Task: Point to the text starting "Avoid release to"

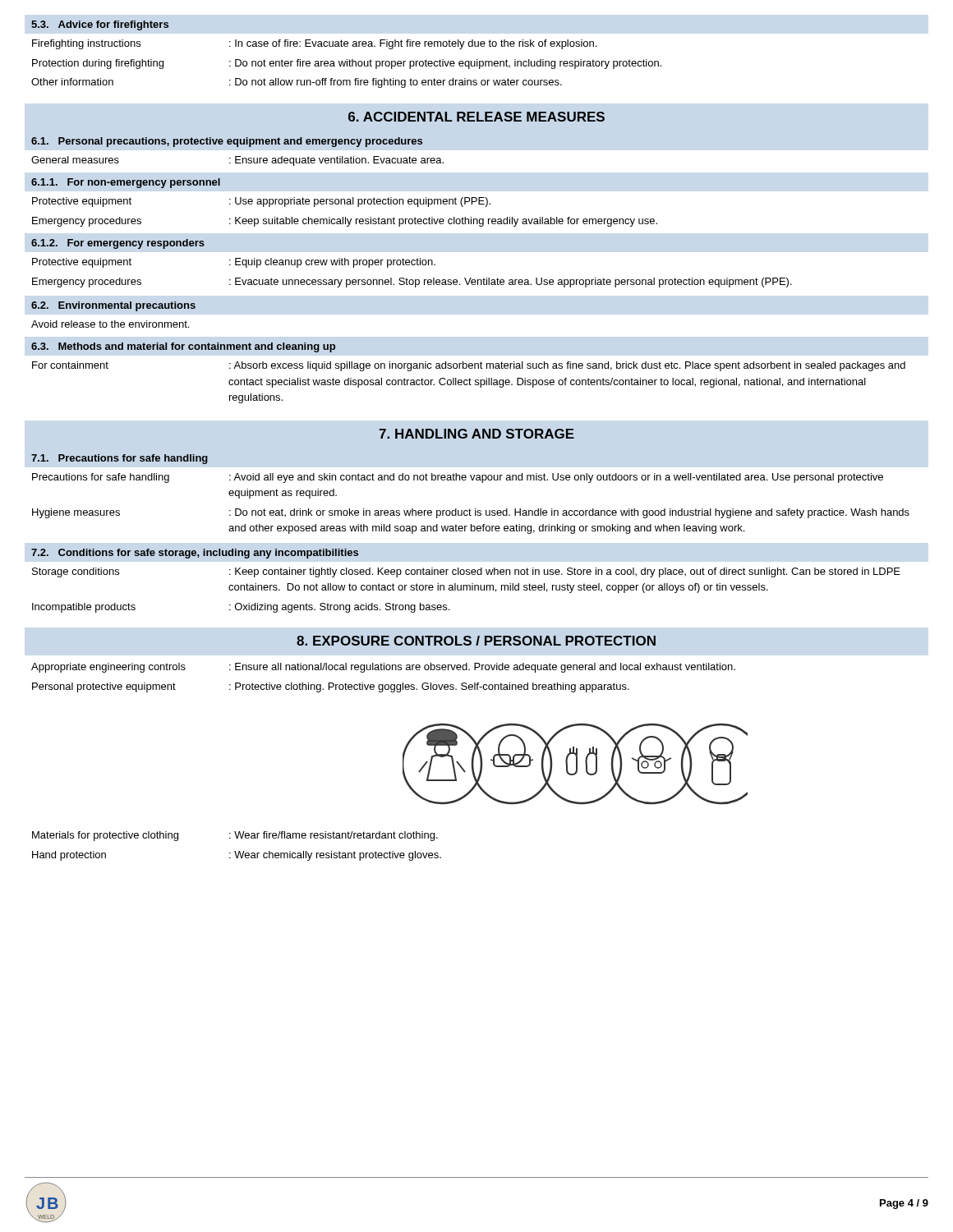Action: 111,324
